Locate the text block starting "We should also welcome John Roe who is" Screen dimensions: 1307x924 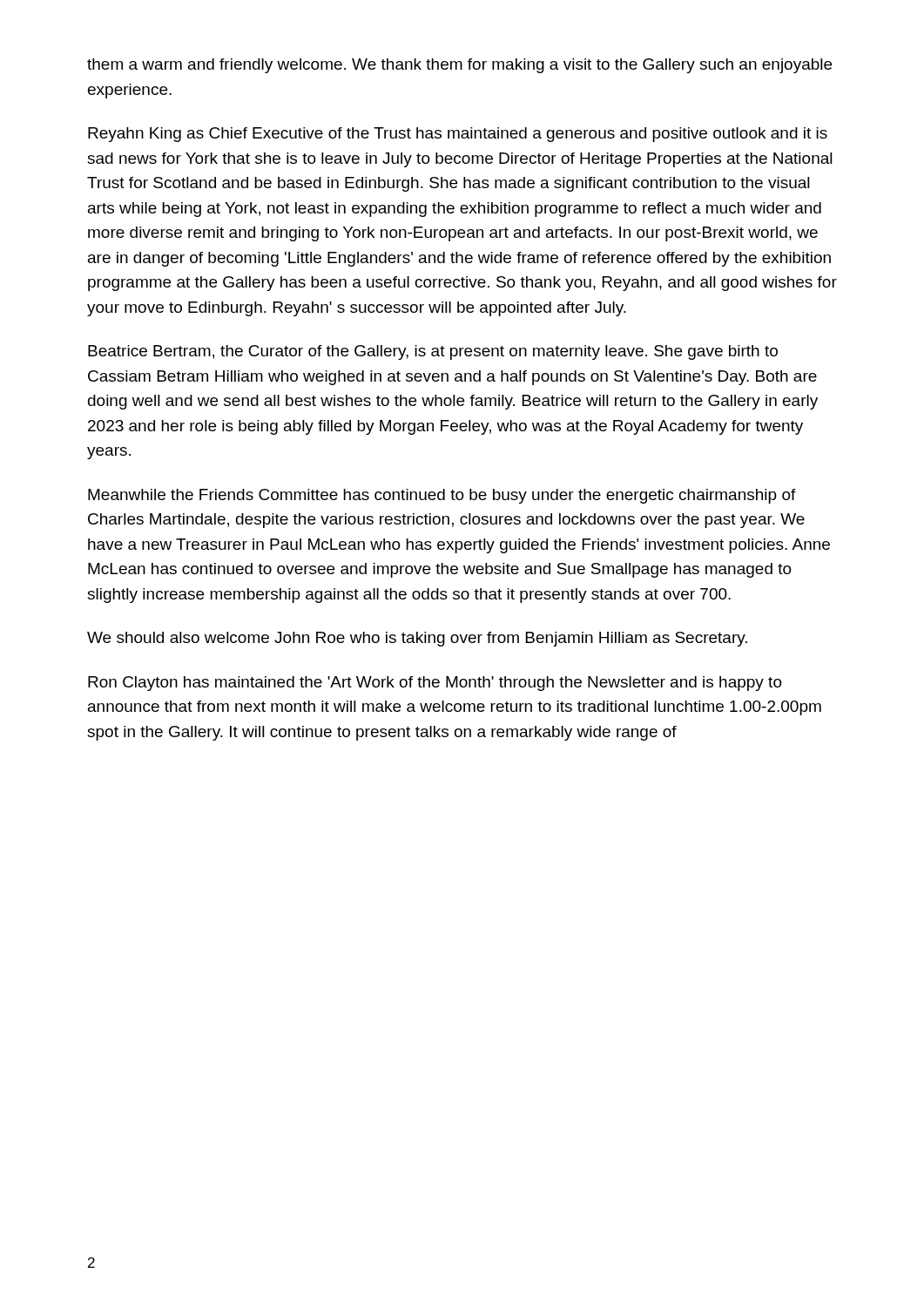[462, 638]
